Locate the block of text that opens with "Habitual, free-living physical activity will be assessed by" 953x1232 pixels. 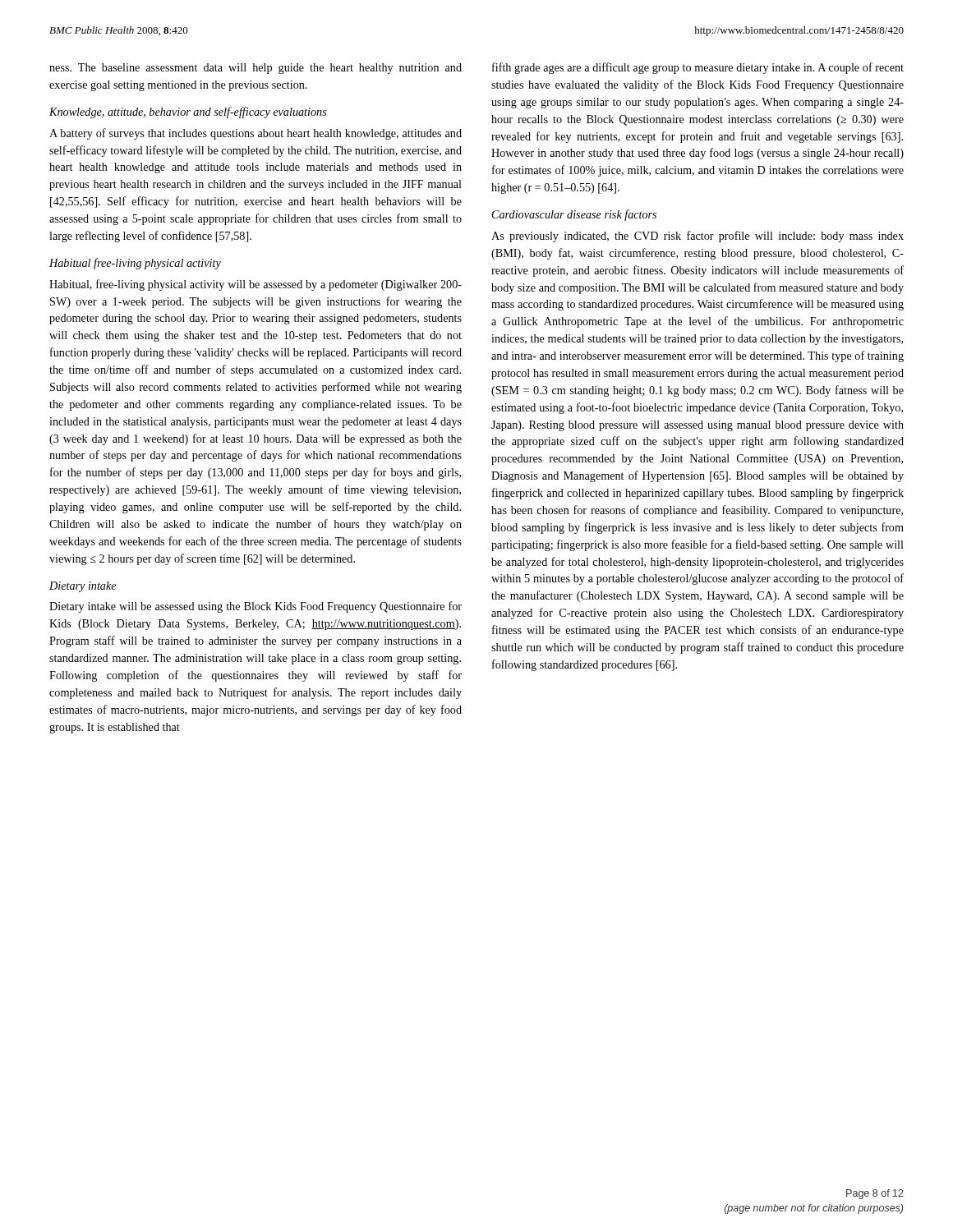tap(255, 421)
